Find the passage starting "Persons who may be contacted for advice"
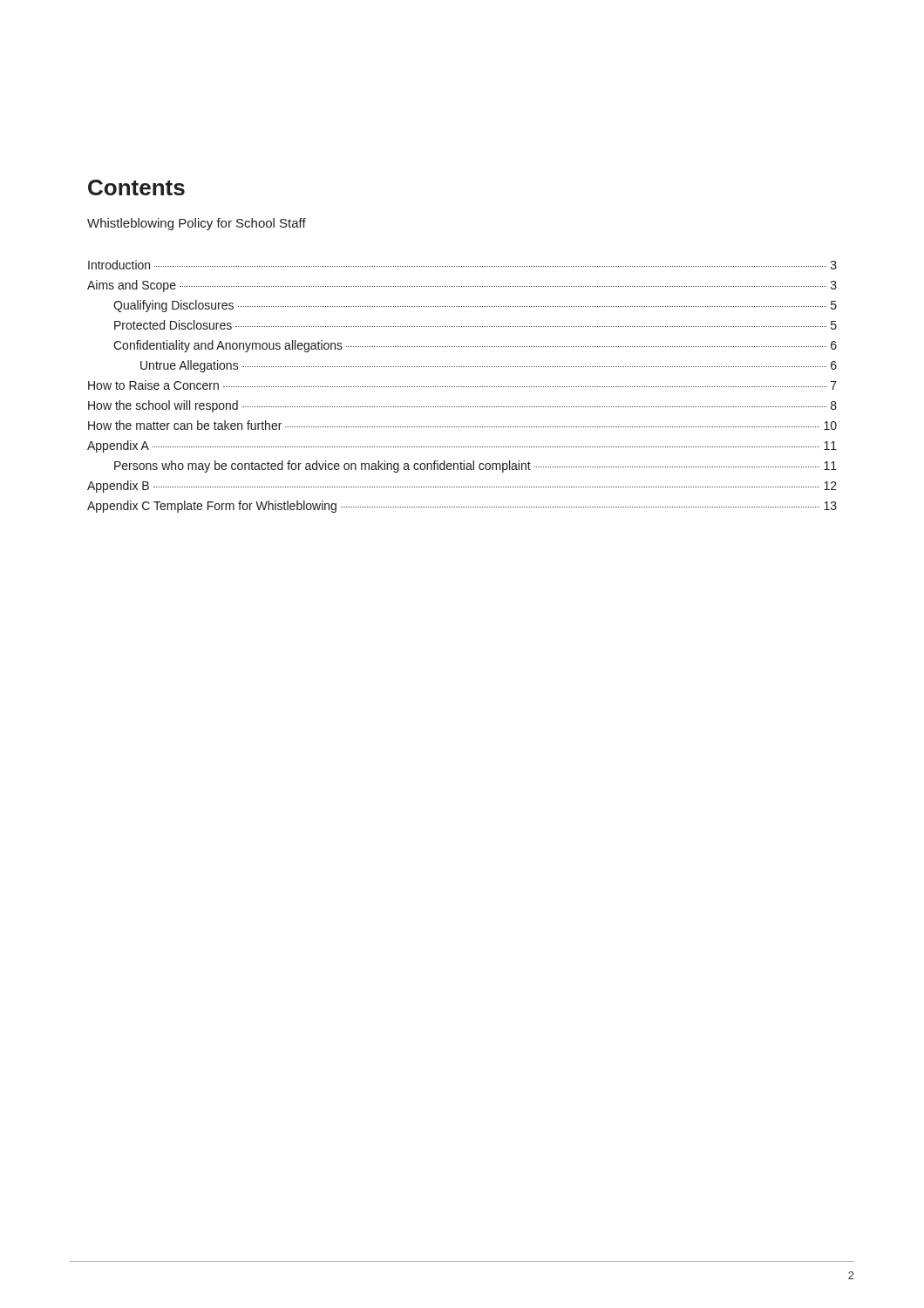Viewport: 924px width, 1308px height. [x=475, y=466]
